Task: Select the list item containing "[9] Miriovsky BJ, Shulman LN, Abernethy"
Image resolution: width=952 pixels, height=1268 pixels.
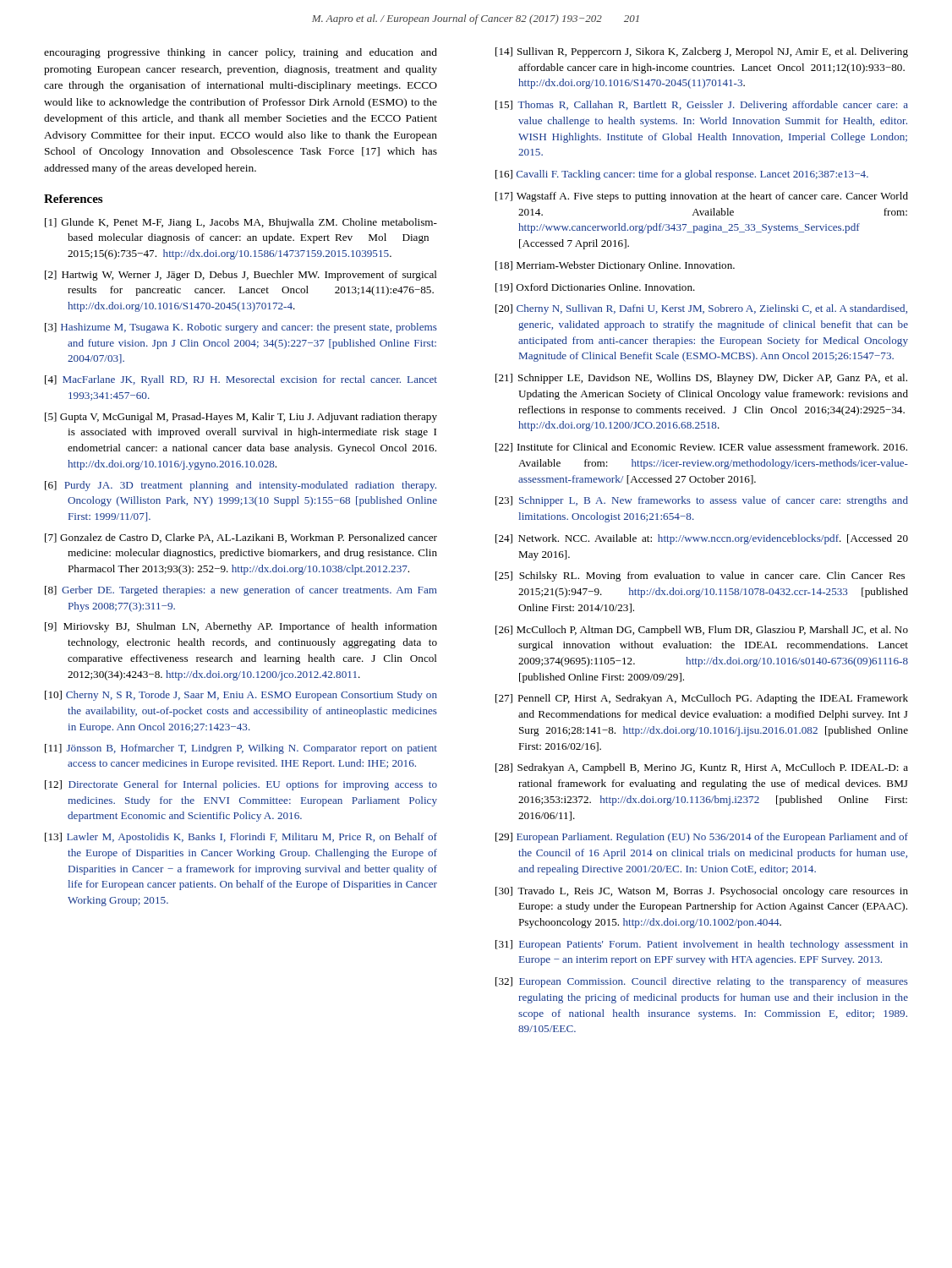Action: click(x=241, y=650)
